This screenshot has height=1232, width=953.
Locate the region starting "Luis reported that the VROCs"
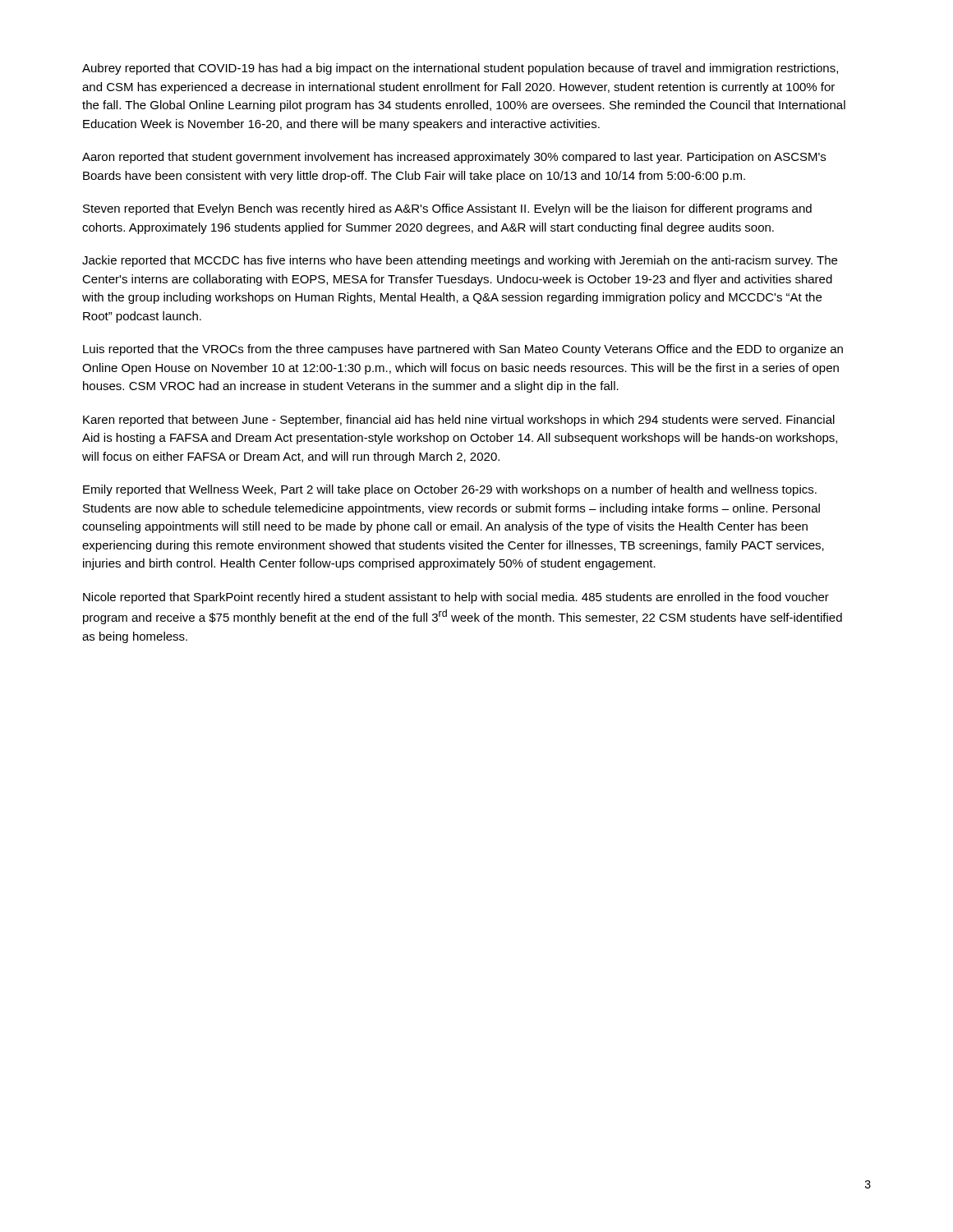463,367
